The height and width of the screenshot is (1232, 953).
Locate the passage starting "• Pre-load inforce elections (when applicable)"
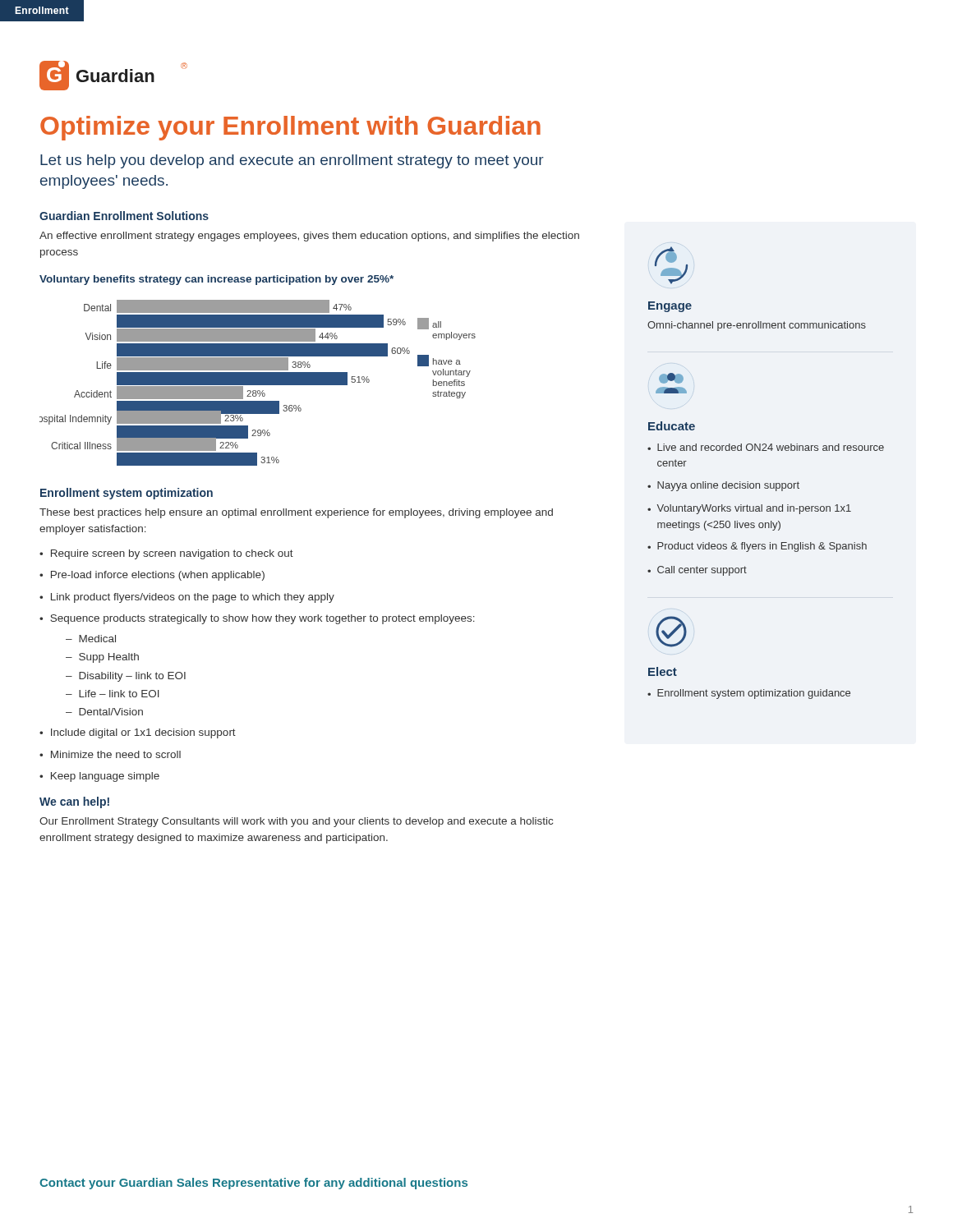tap(152, 576)
